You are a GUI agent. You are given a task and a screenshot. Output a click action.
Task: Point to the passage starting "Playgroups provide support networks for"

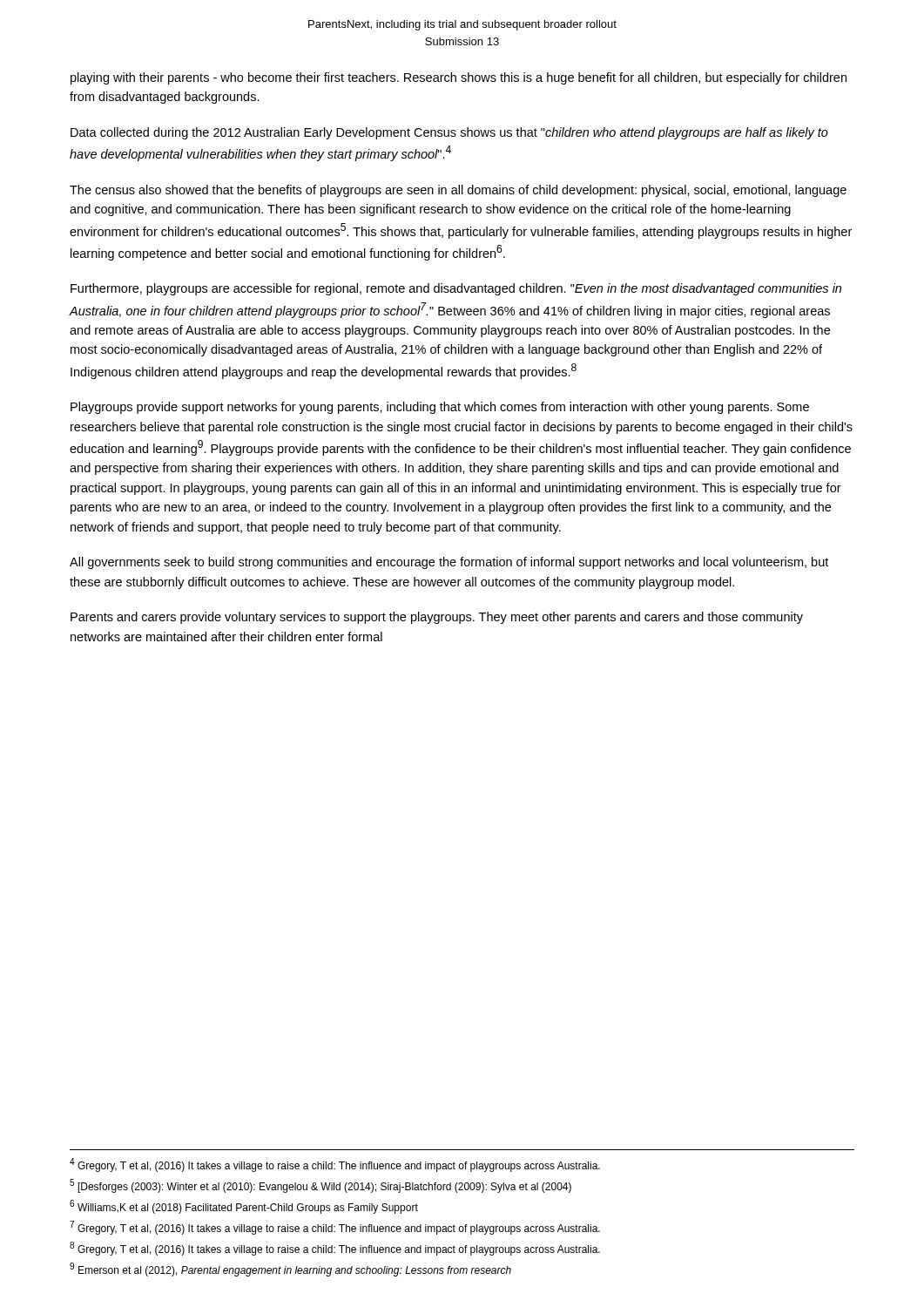pos(461,467)
